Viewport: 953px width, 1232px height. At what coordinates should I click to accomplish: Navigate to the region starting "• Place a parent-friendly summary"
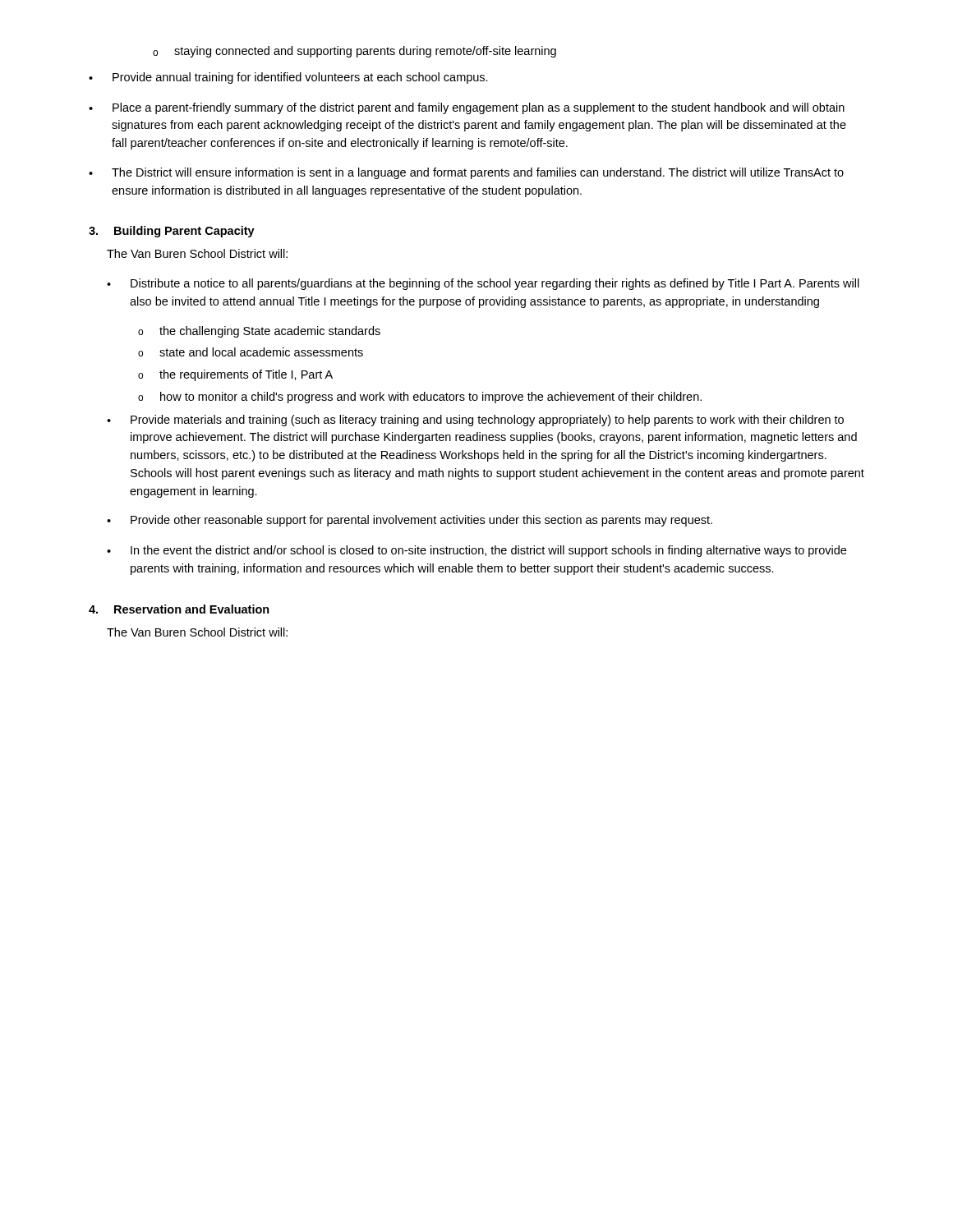point(476,126)
